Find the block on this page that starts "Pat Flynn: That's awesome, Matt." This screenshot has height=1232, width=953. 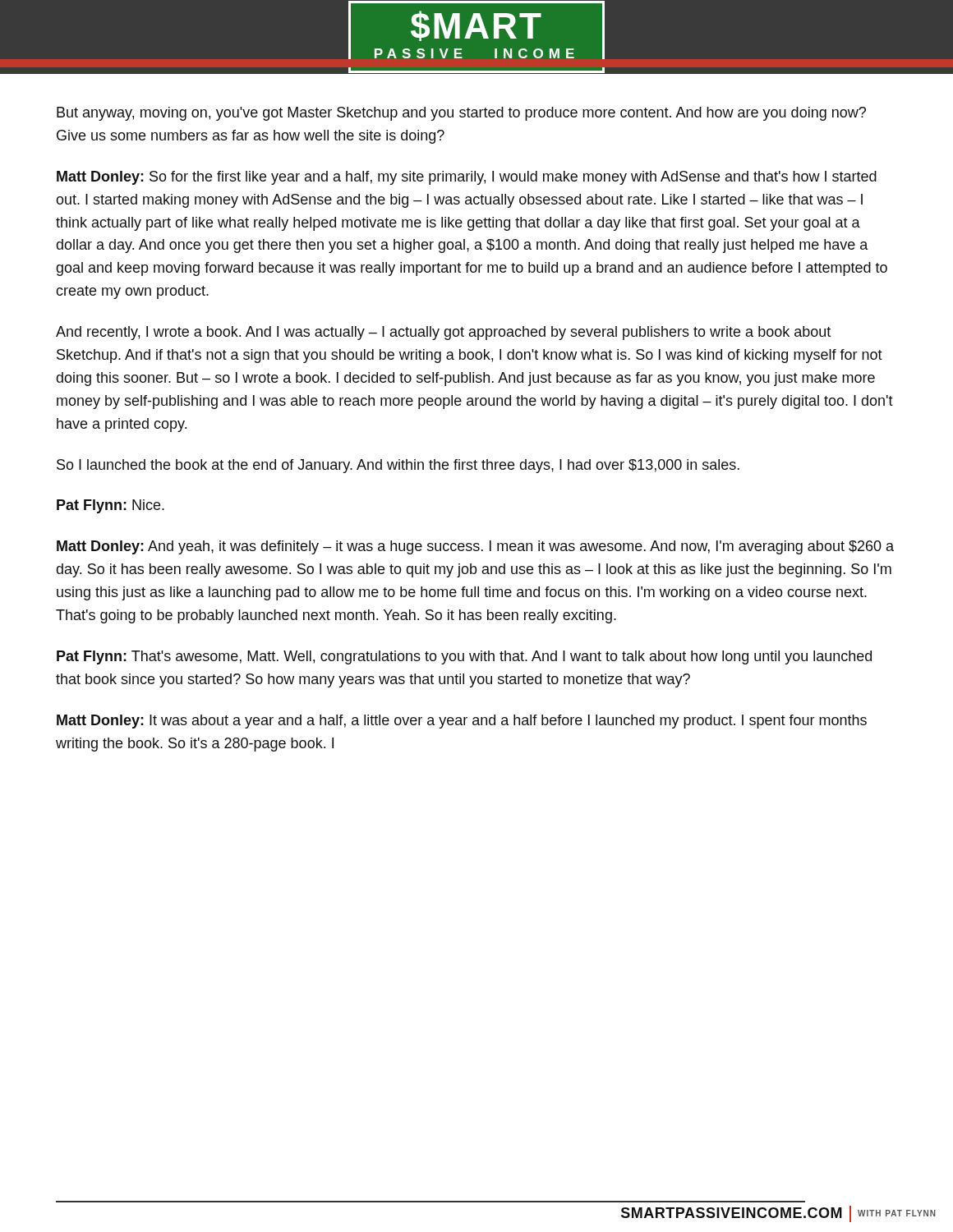(x=464, y=668)
